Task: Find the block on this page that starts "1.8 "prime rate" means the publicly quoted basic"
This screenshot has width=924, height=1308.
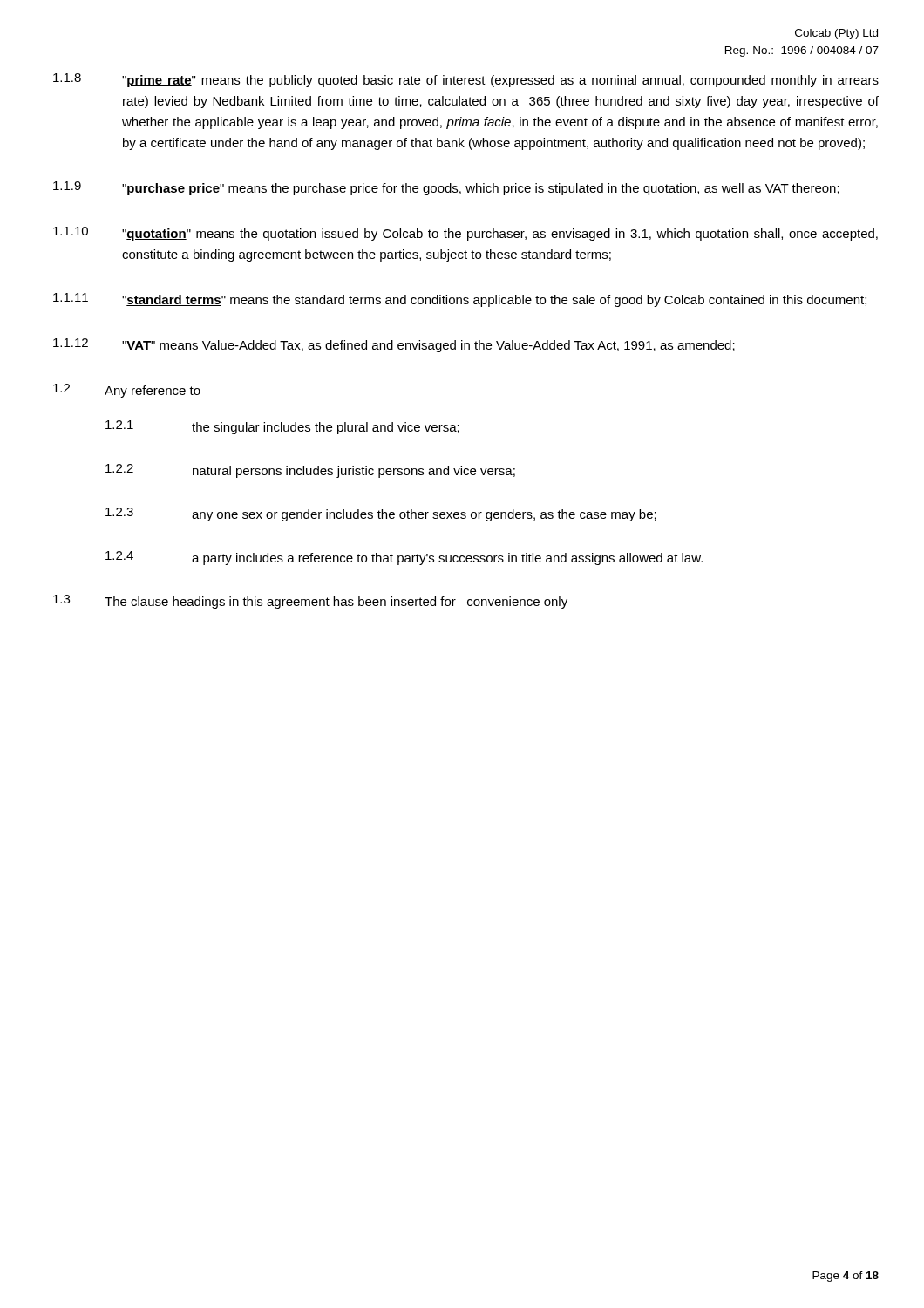Action: tap(465, 112)
